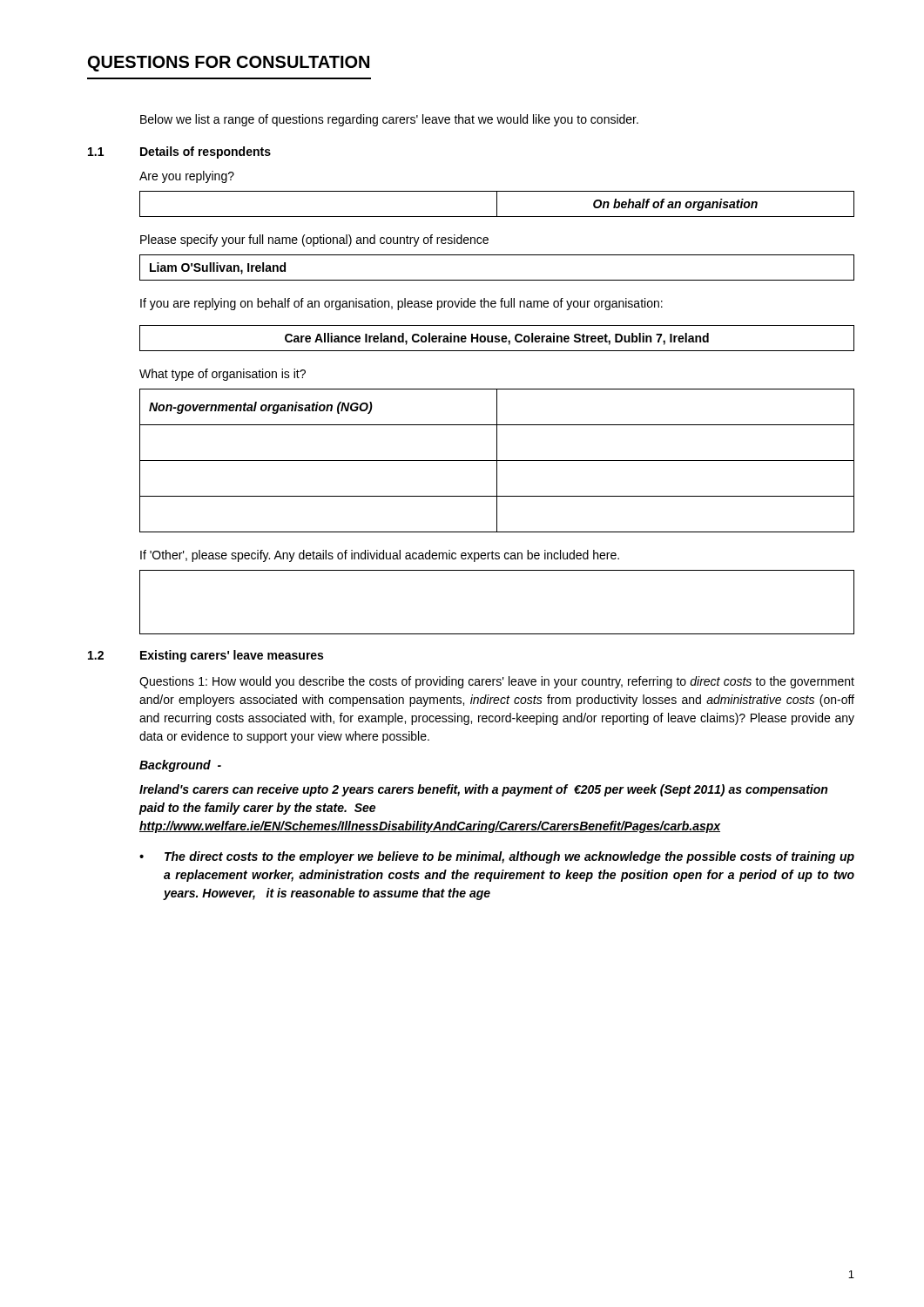Find the table that mentions "Non-governmental organisation (NGO)"
The image size is (924, 1307).
(497, 460)
